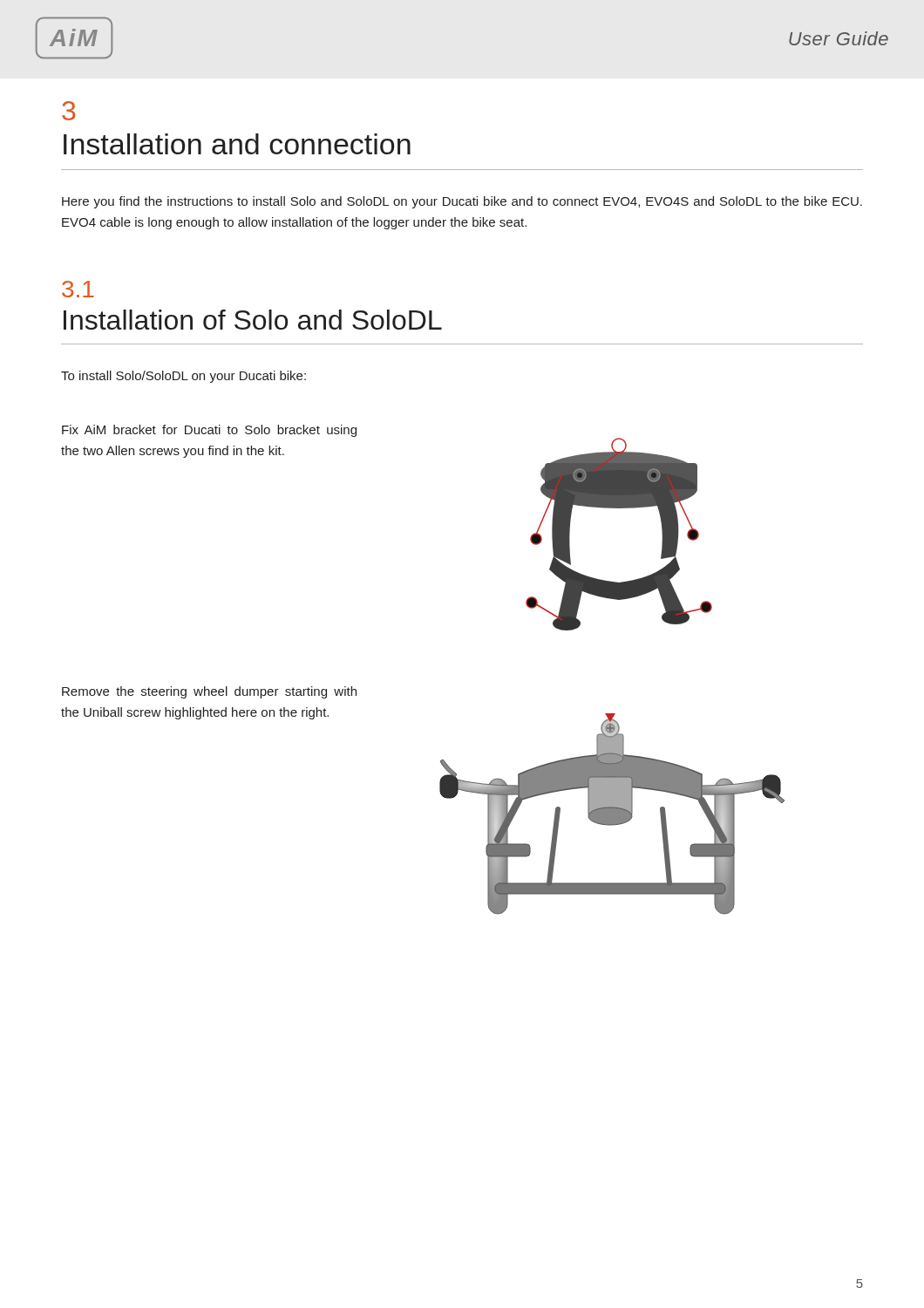Screen dimensions: 1308x924
Task: Locate the block of text that opens with "Fix AiM bracket"
Action: 209,440
